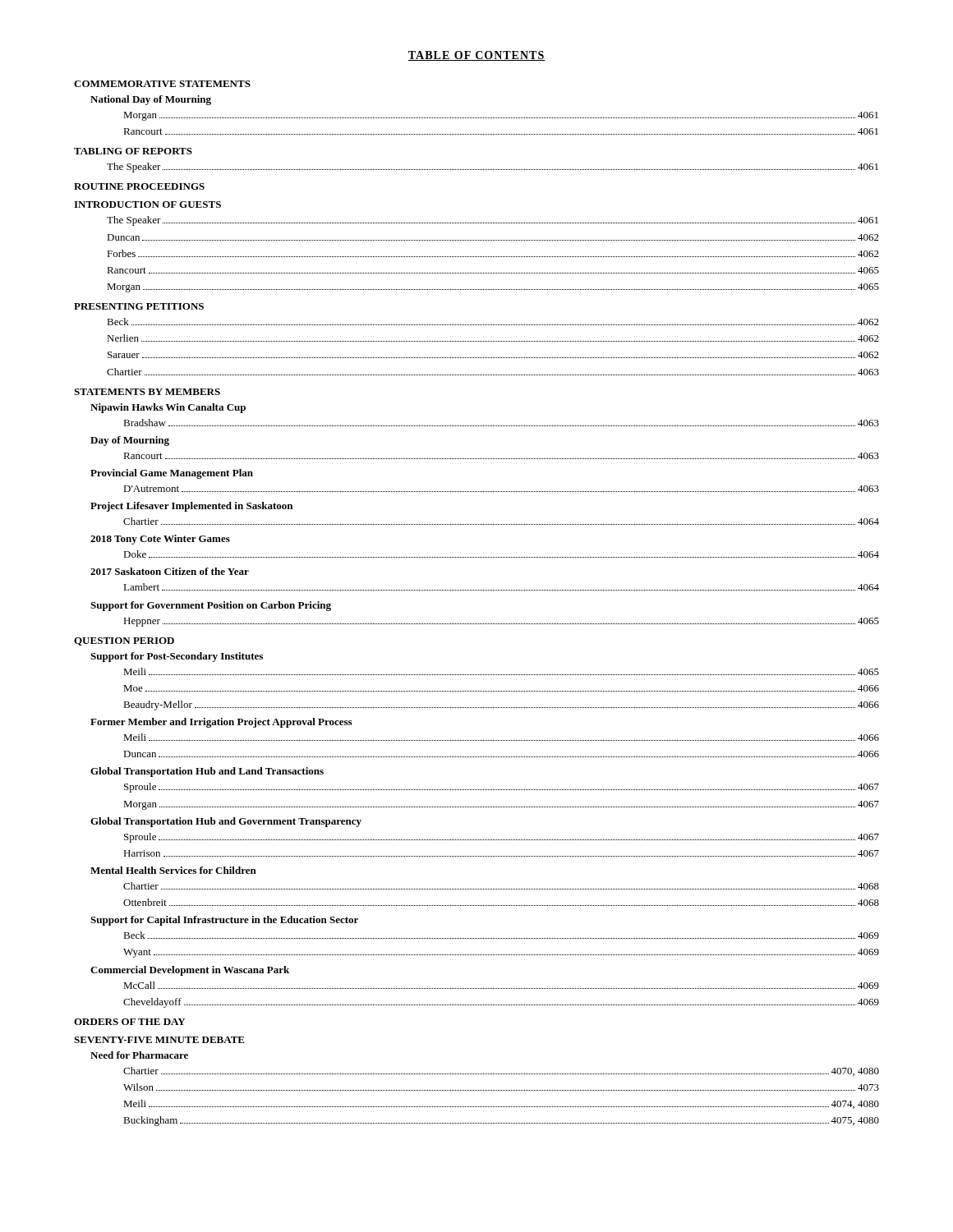Click on the passage starting "Commercial Development in Wascana Park"
The width and height of the screenshot is (953, 1232).
(x=190, y=969)
